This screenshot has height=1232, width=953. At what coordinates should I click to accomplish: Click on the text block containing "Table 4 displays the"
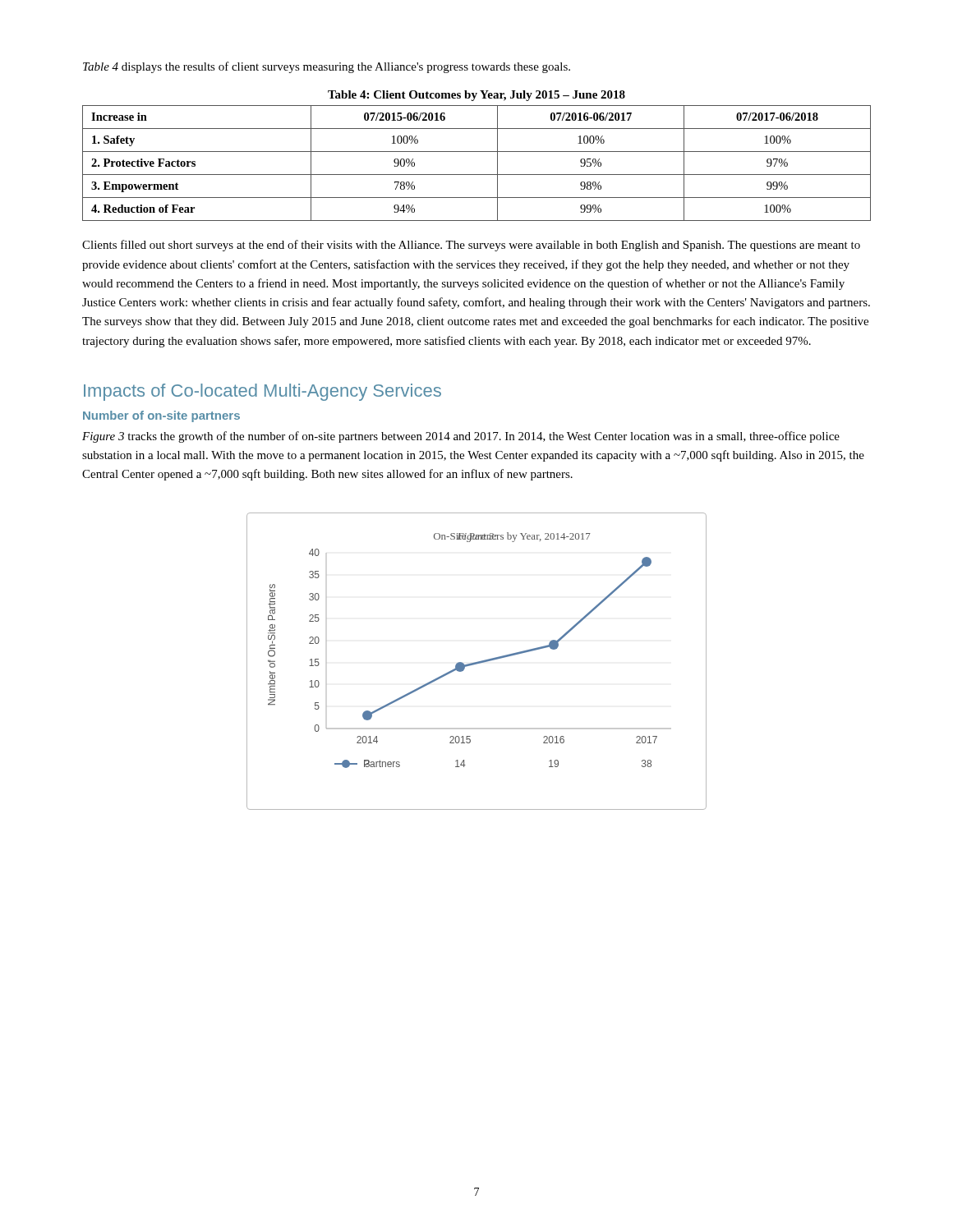coord(327,67)
